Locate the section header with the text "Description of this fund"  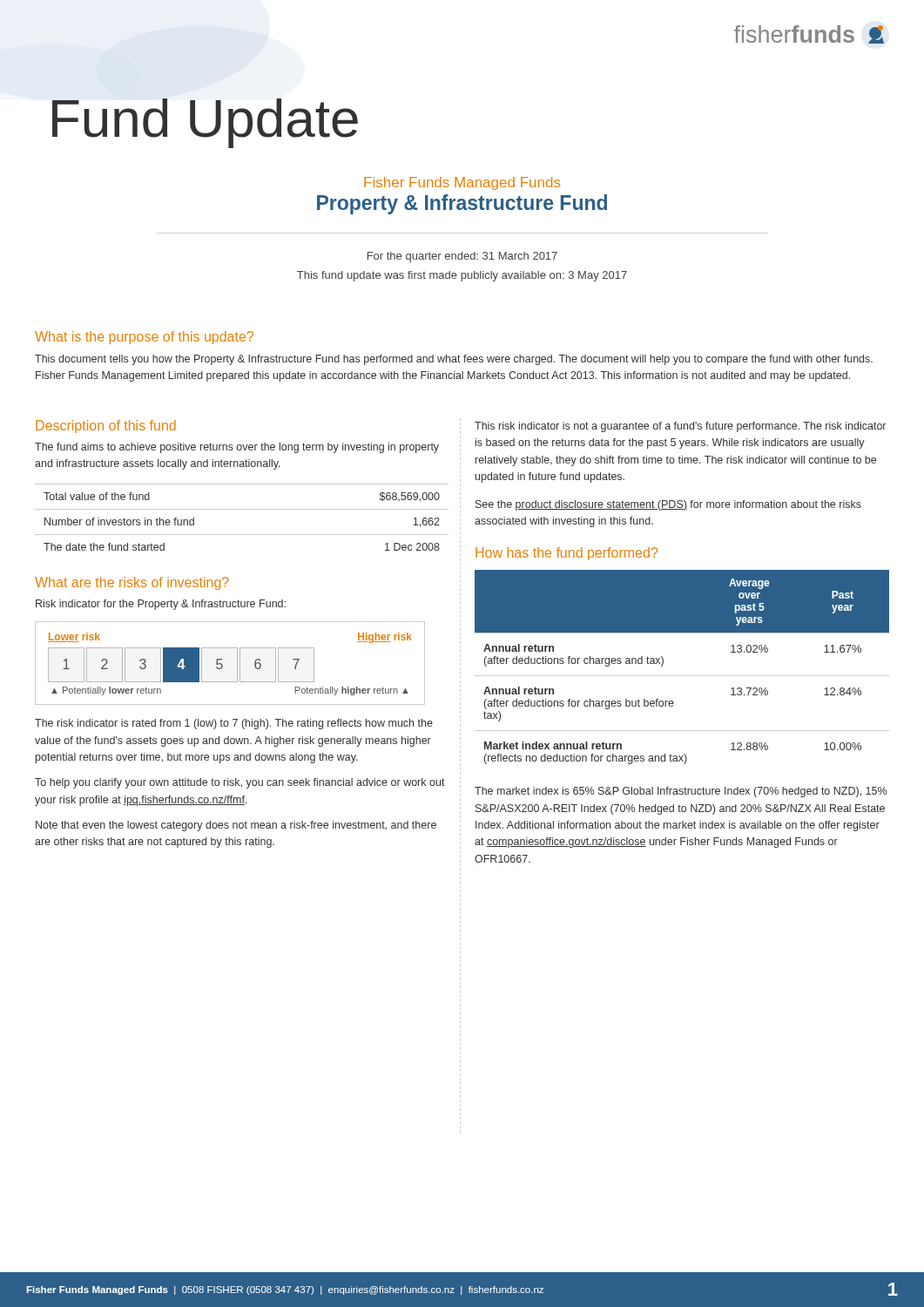(x=106, y=426)
